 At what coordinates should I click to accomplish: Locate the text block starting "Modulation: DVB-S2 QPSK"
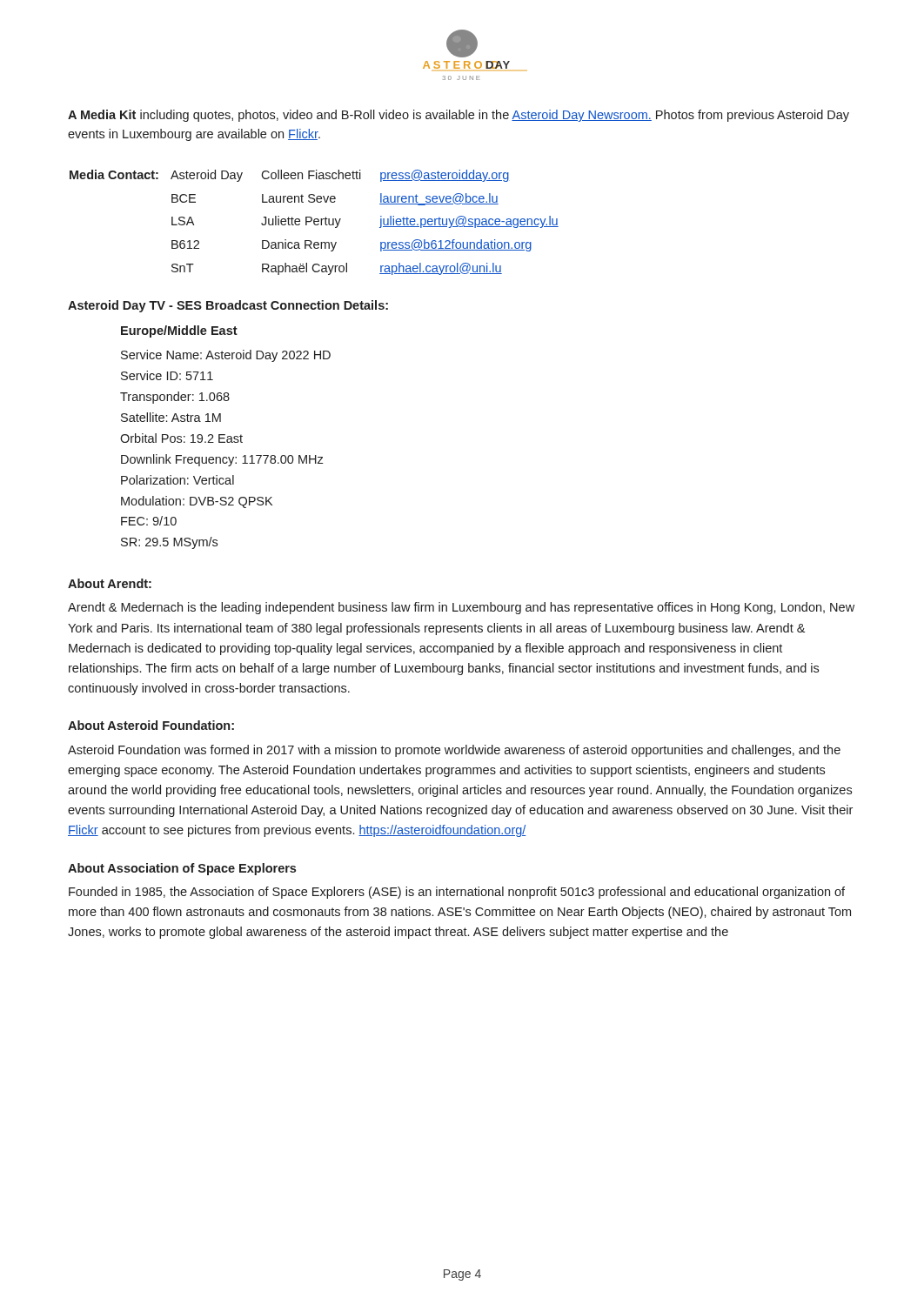196,501
